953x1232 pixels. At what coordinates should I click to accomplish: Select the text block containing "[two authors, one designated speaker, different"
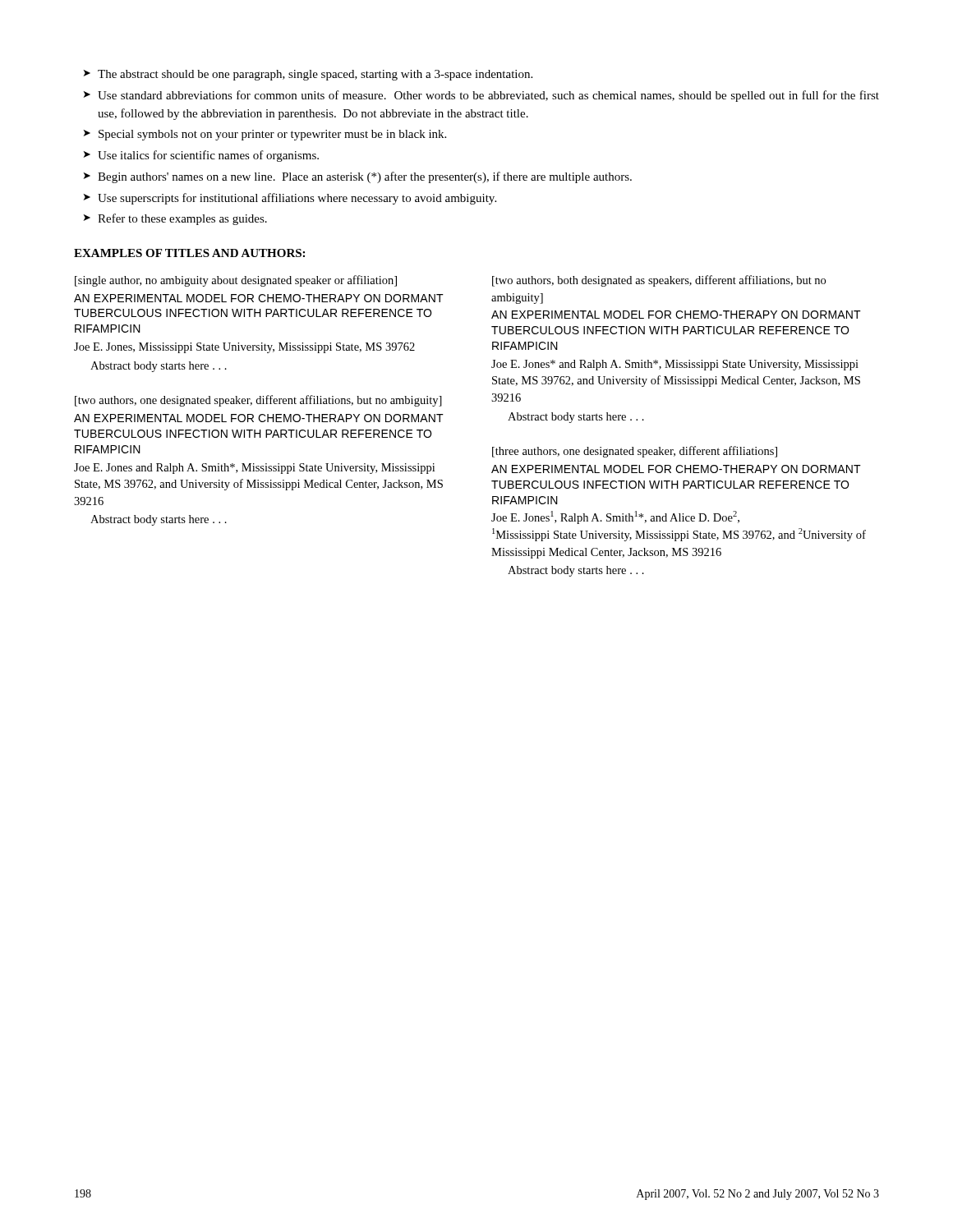point(268,460)
